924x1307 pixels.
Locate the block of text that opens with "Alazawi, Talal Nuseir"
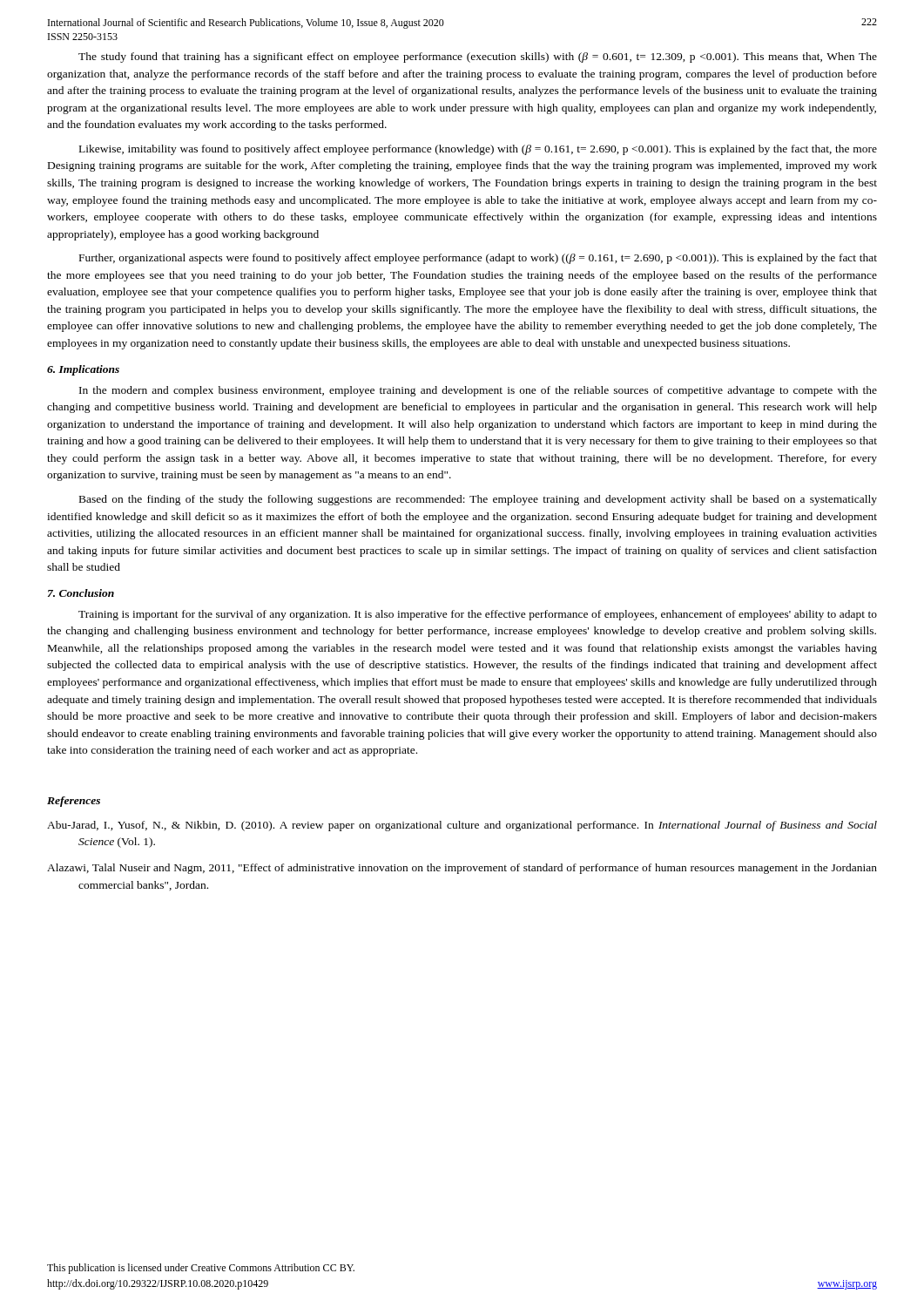click(x=462, y=876)
